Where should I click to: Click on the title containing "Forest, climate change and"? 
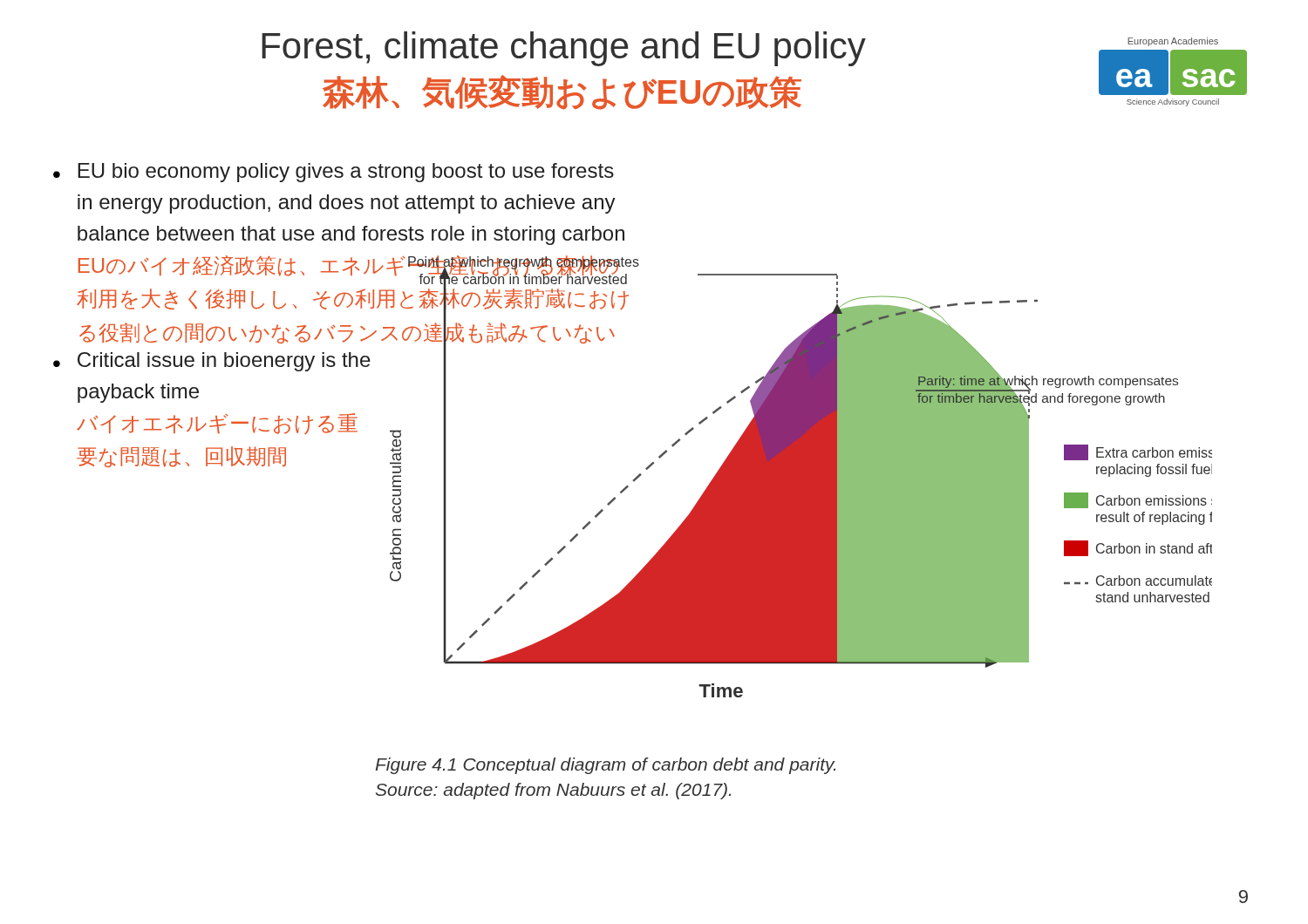(562, 70)
